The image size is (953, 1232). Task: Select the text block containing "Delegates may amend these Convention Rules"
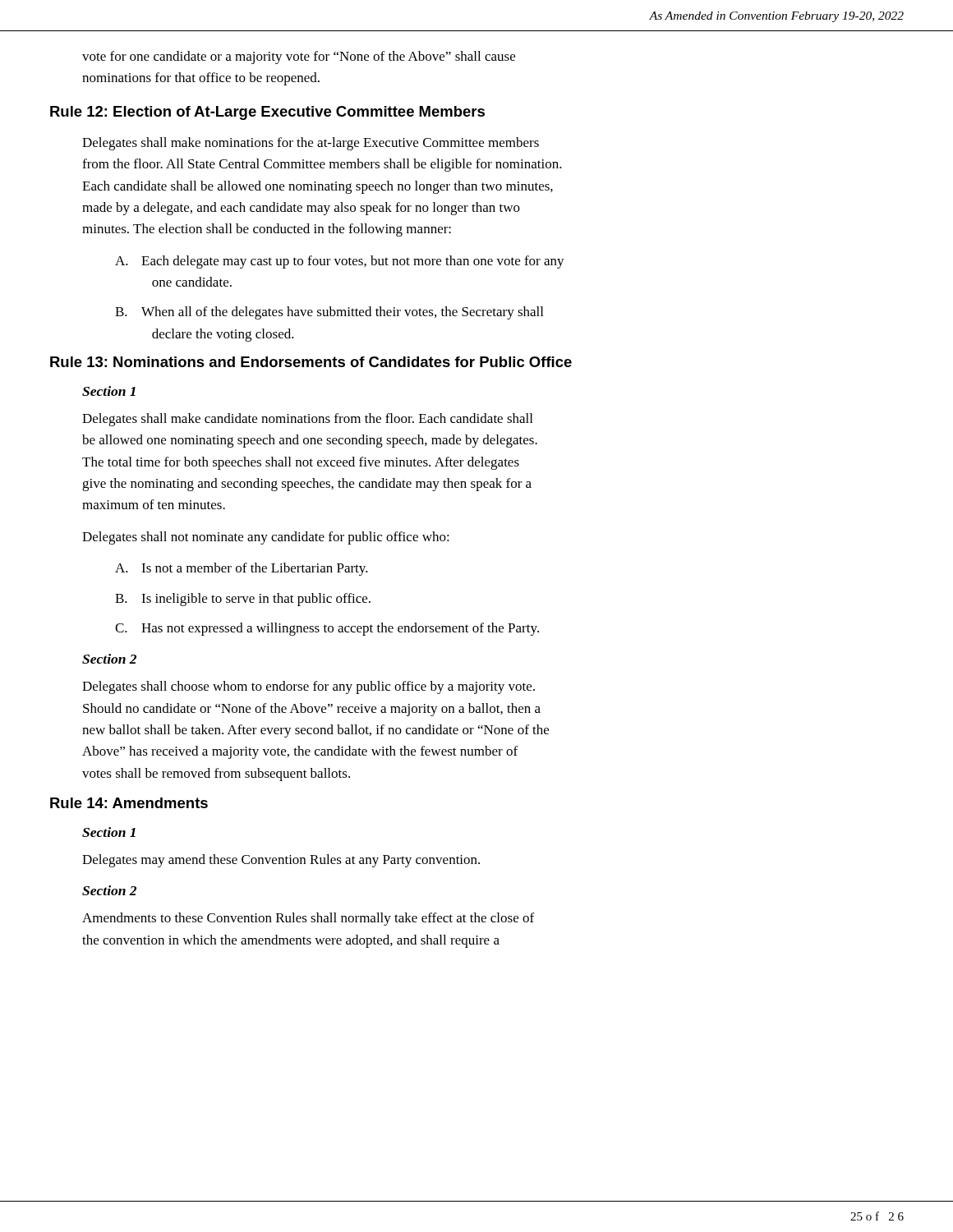[282, 859]
